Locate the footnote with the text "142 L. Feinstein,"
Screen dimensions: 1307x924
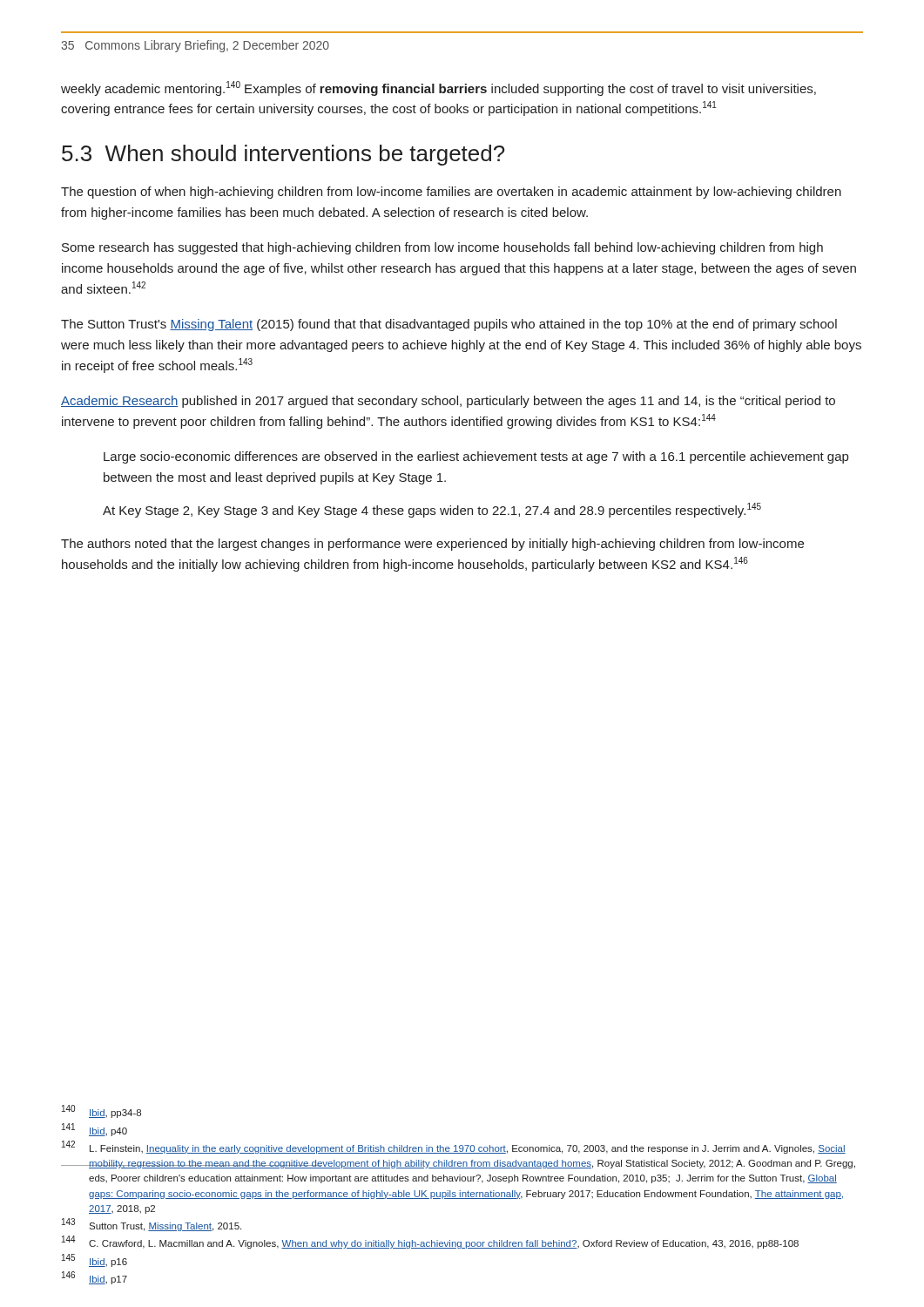tap(462, 1179)
